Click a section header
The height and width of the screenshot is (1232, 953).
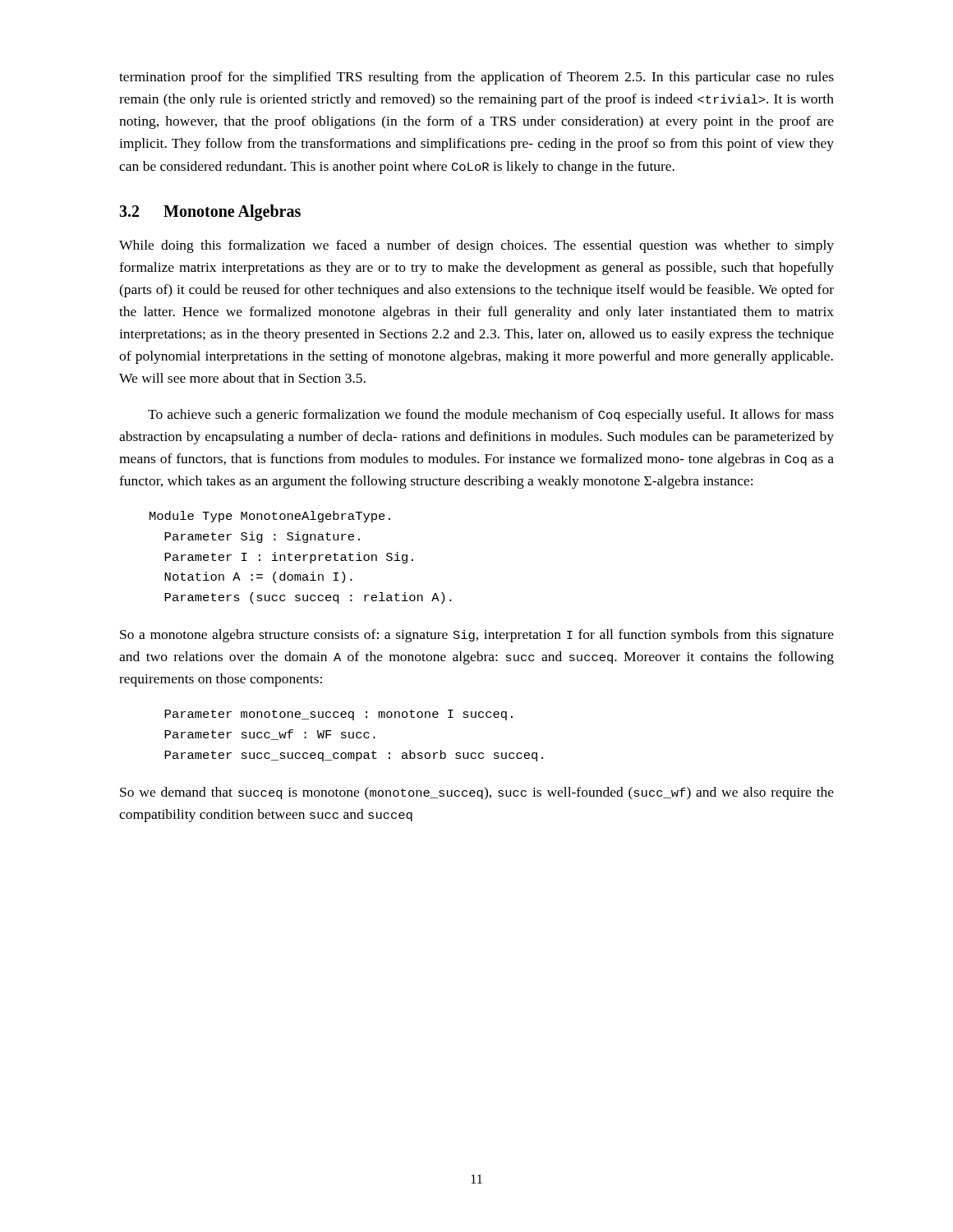(210, 211)
